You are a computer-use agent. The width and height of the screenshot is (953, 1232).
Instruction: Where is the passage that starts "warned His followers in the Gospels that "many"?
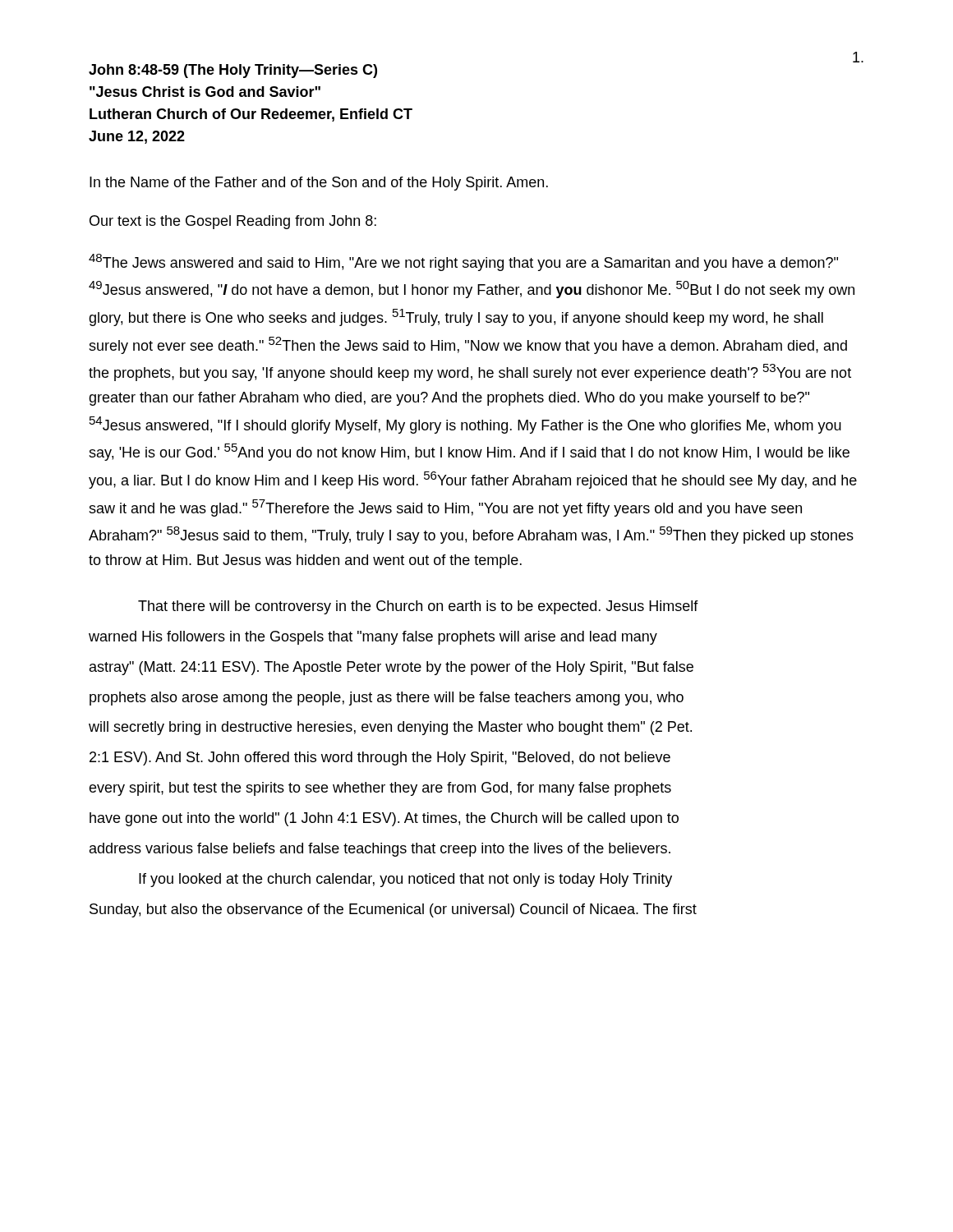(x=373, y=636)
